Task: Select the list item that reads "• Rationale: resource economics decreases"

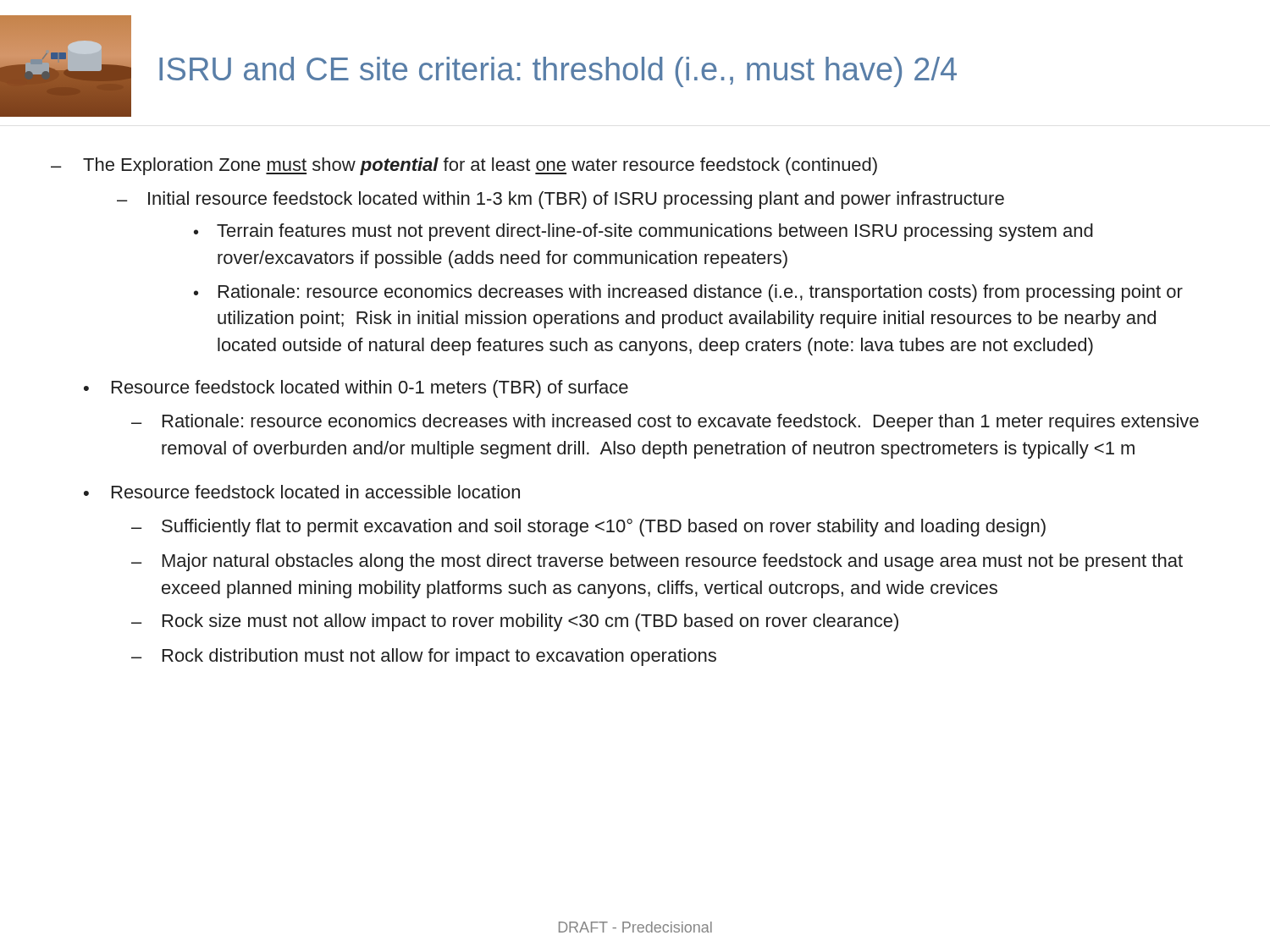Action: pyautogui.click(x=706, y=319)
